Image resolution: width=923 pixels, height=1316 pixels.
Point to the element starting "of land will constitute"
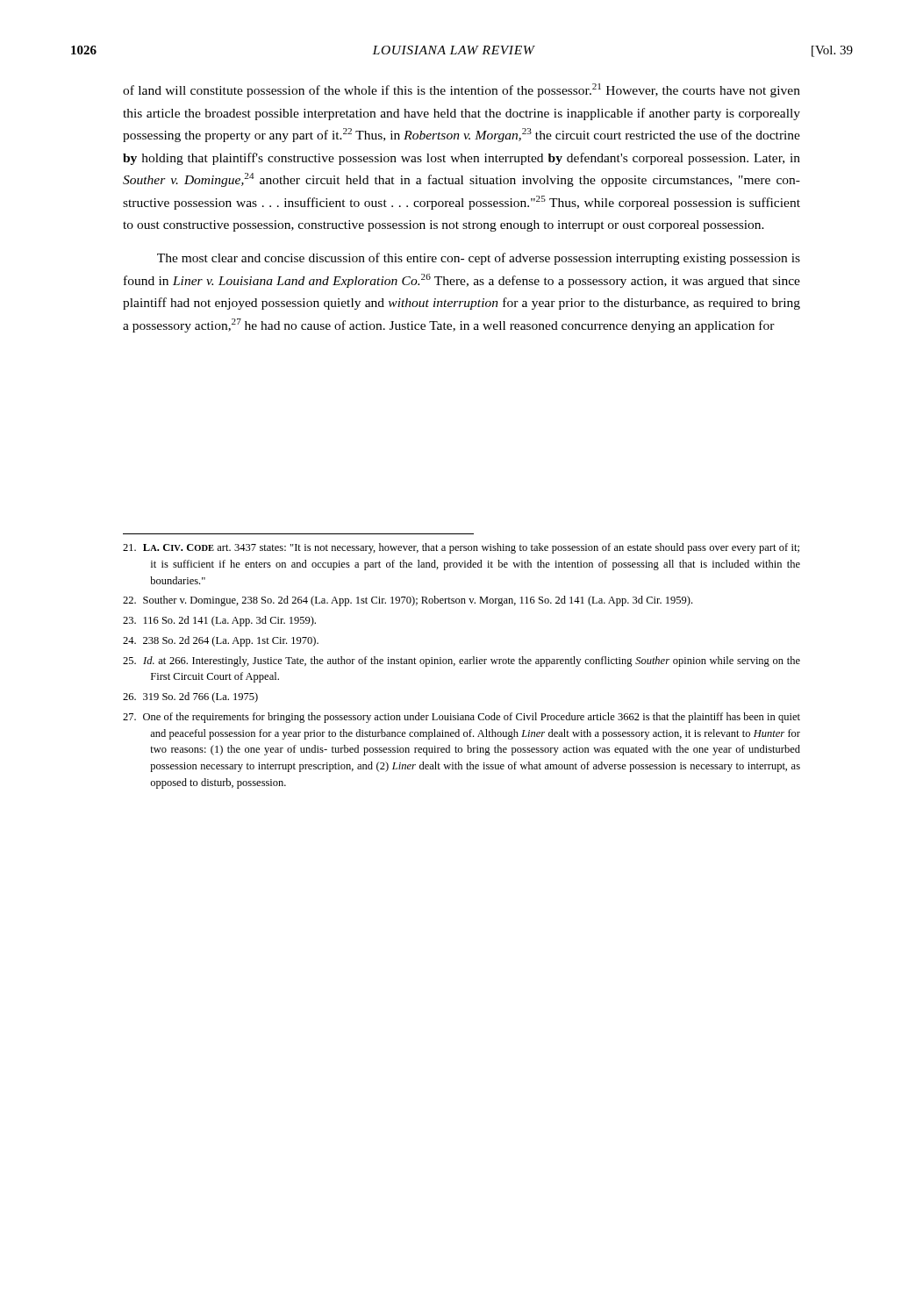click(462, 157)
